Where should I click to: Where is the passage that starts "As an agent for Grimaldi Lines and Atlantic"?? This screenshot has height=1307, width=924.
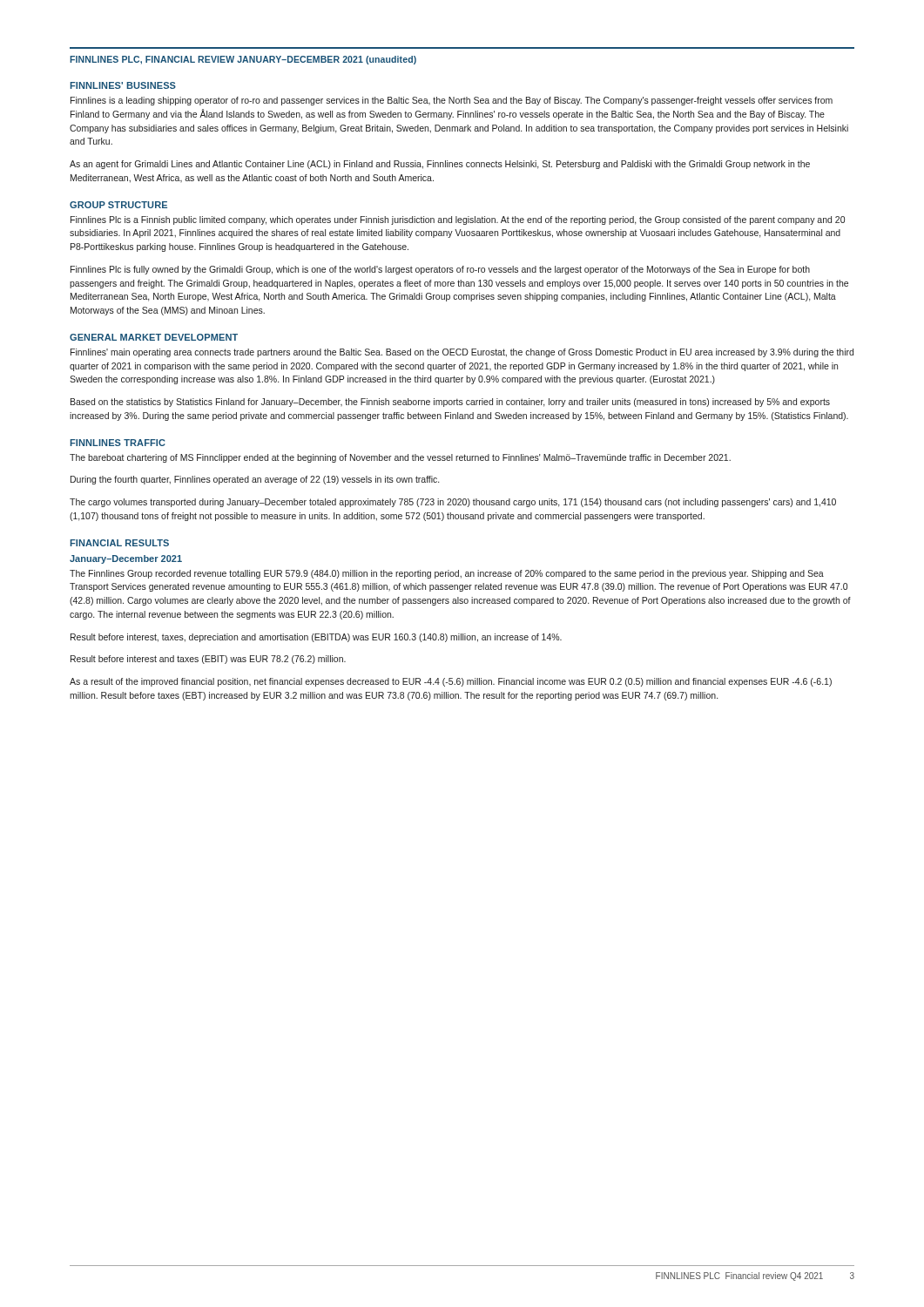point(440,171)
